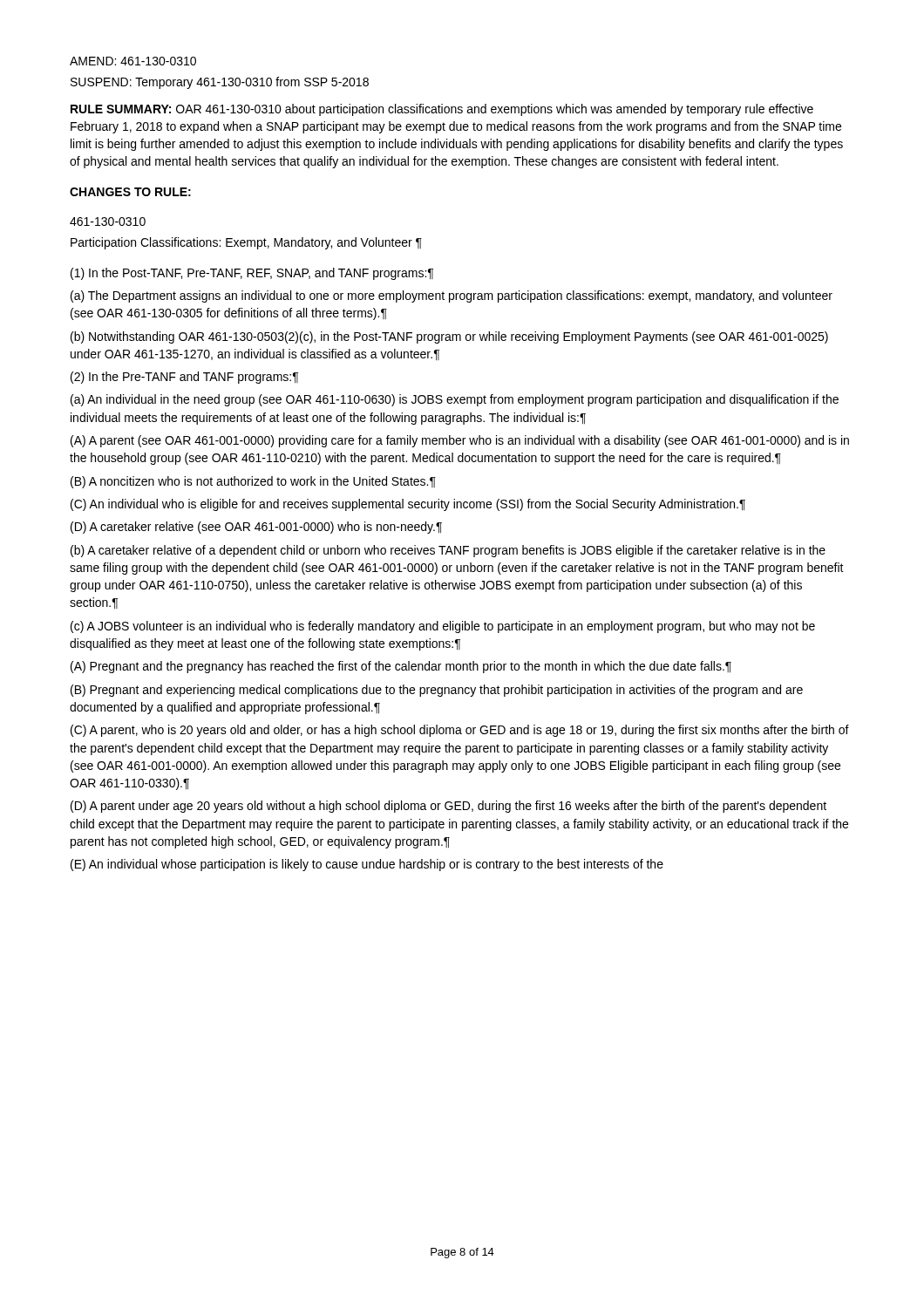Find the text block that reads "(D) A caretaker relative (see OAR 461-001-0000)"
Viewport: 924px width, 1308px height.
pyautogui.click(x=256, y=528)
